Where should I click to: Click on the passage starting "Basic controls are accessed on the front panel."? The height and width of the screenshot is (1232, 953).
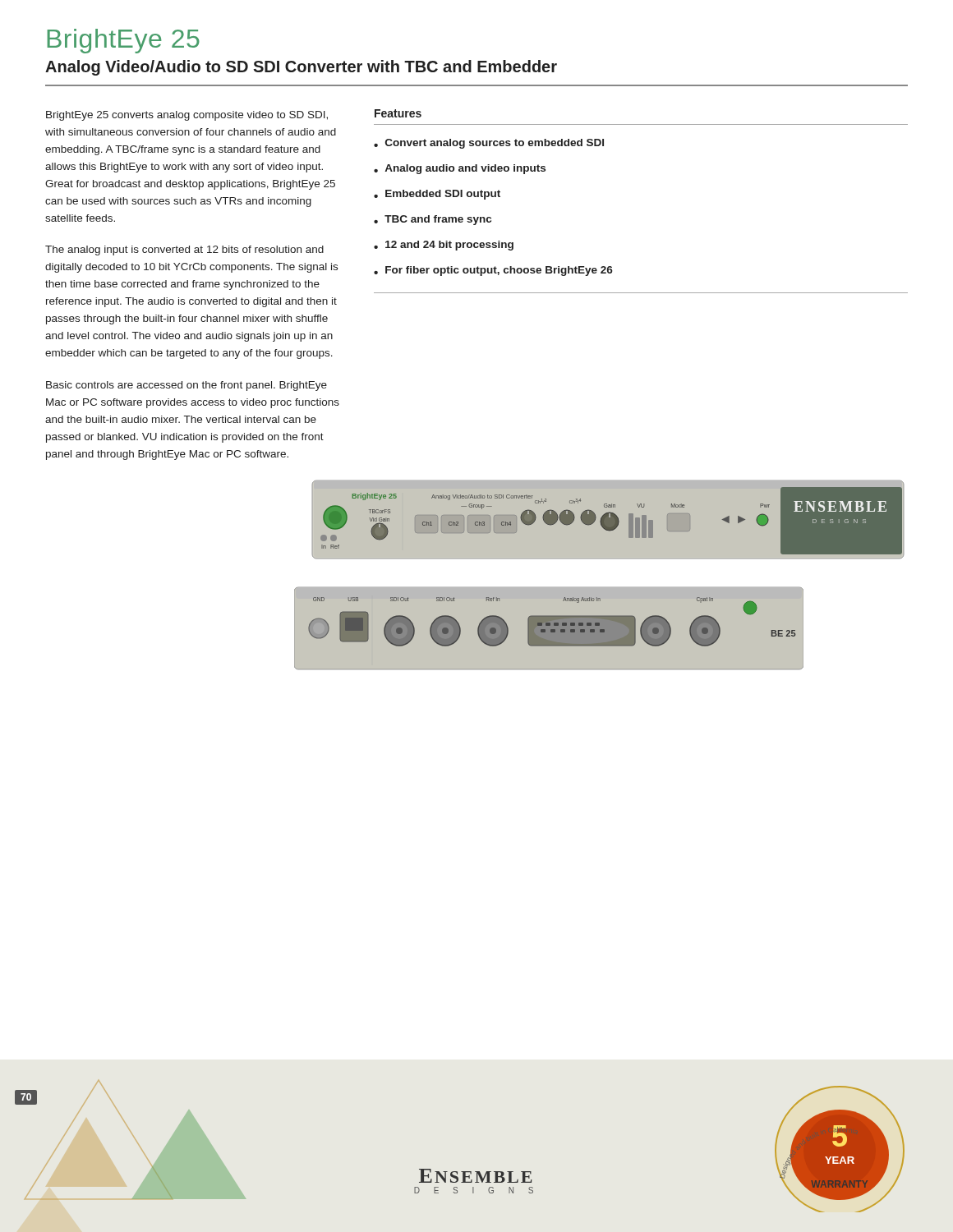click(x=193, y=420)
